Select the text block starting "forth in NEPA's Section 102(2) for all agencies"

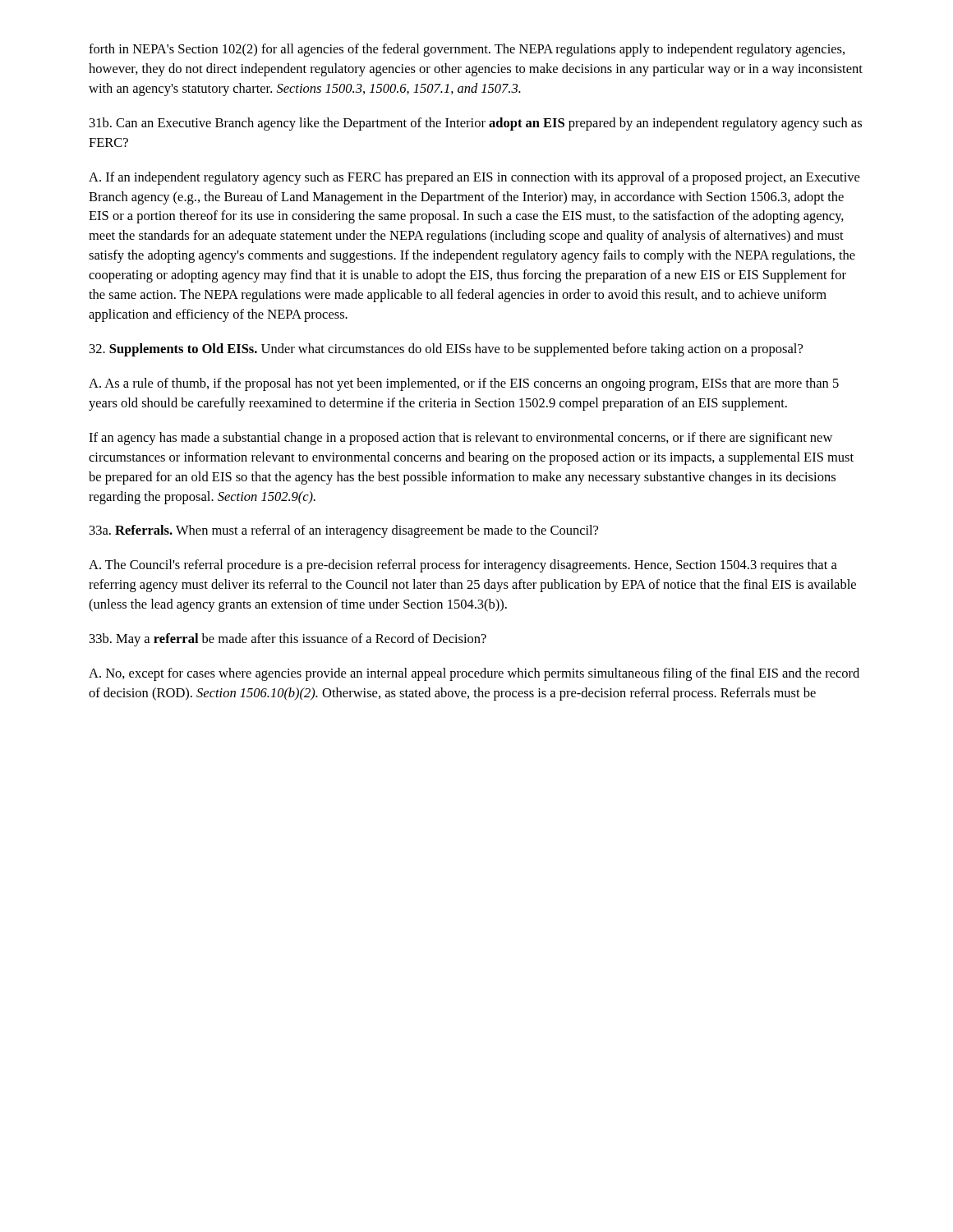[476, 69]
